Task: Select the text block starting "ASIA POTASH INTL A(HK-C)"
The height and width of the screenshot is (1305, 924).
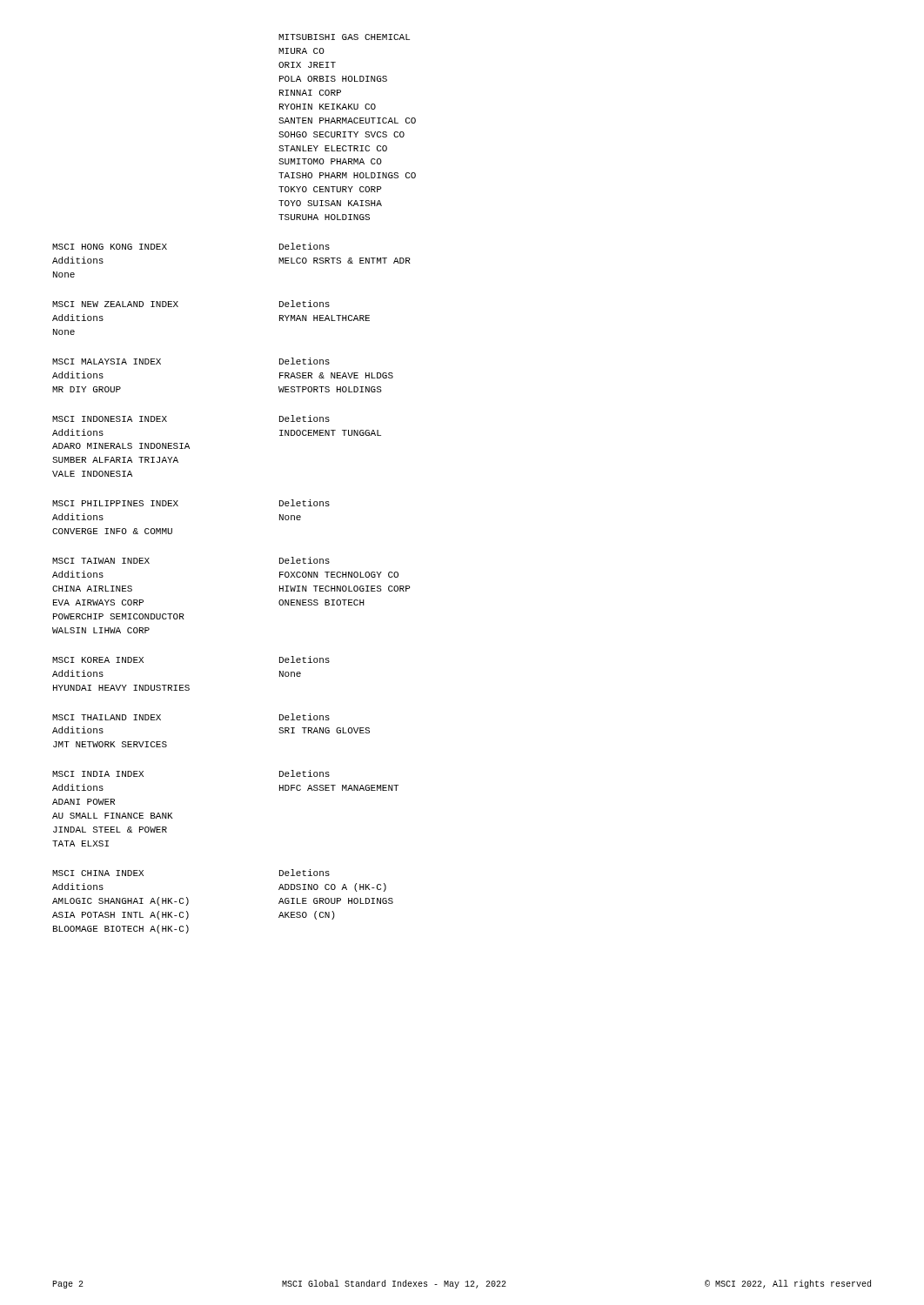Action: pos(121,915)
